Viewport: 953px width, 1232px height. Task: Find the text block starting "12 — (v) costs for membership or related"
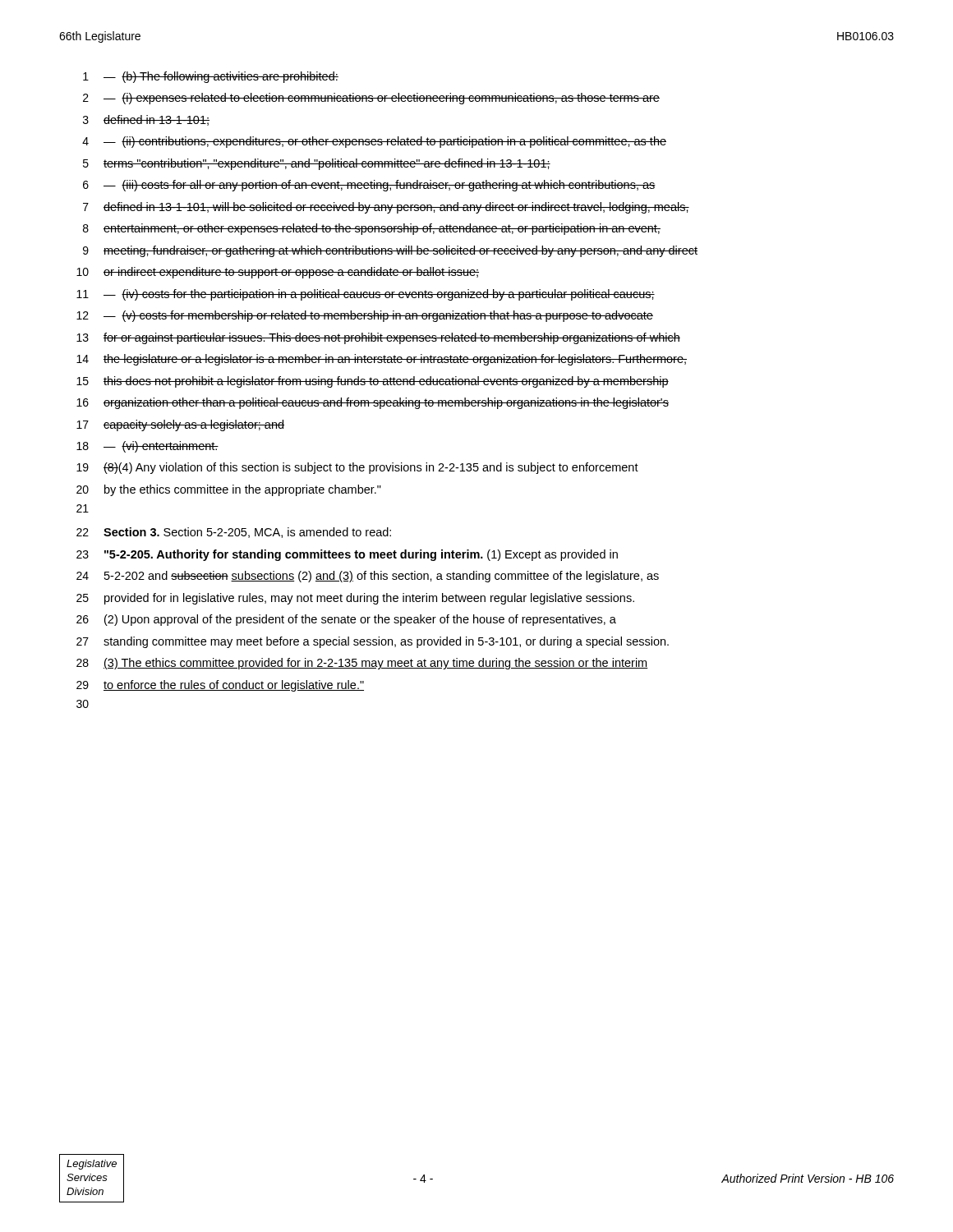pos(476,316)
